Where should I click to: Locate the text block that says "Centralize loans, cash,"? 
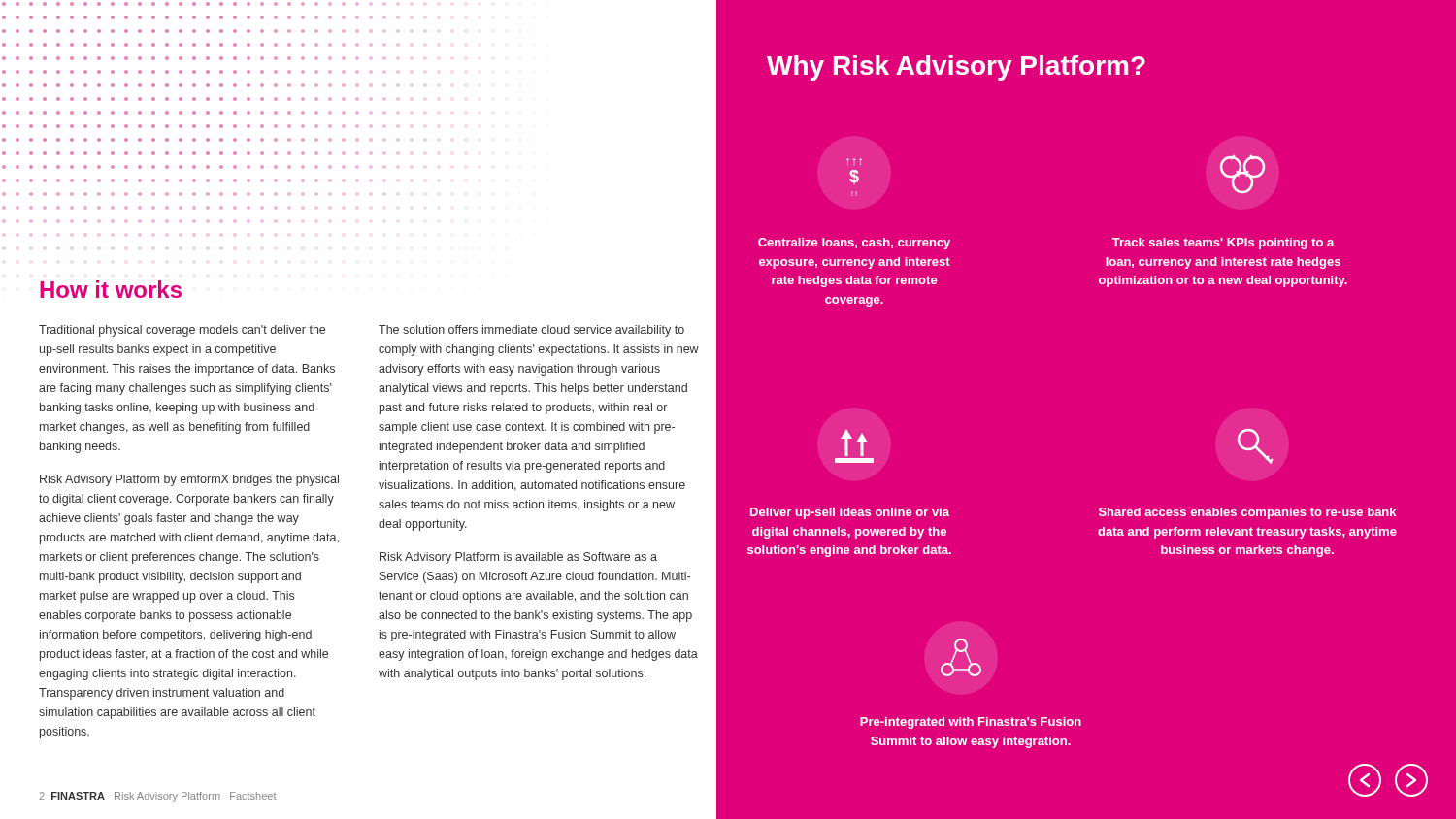click(854, 270)
